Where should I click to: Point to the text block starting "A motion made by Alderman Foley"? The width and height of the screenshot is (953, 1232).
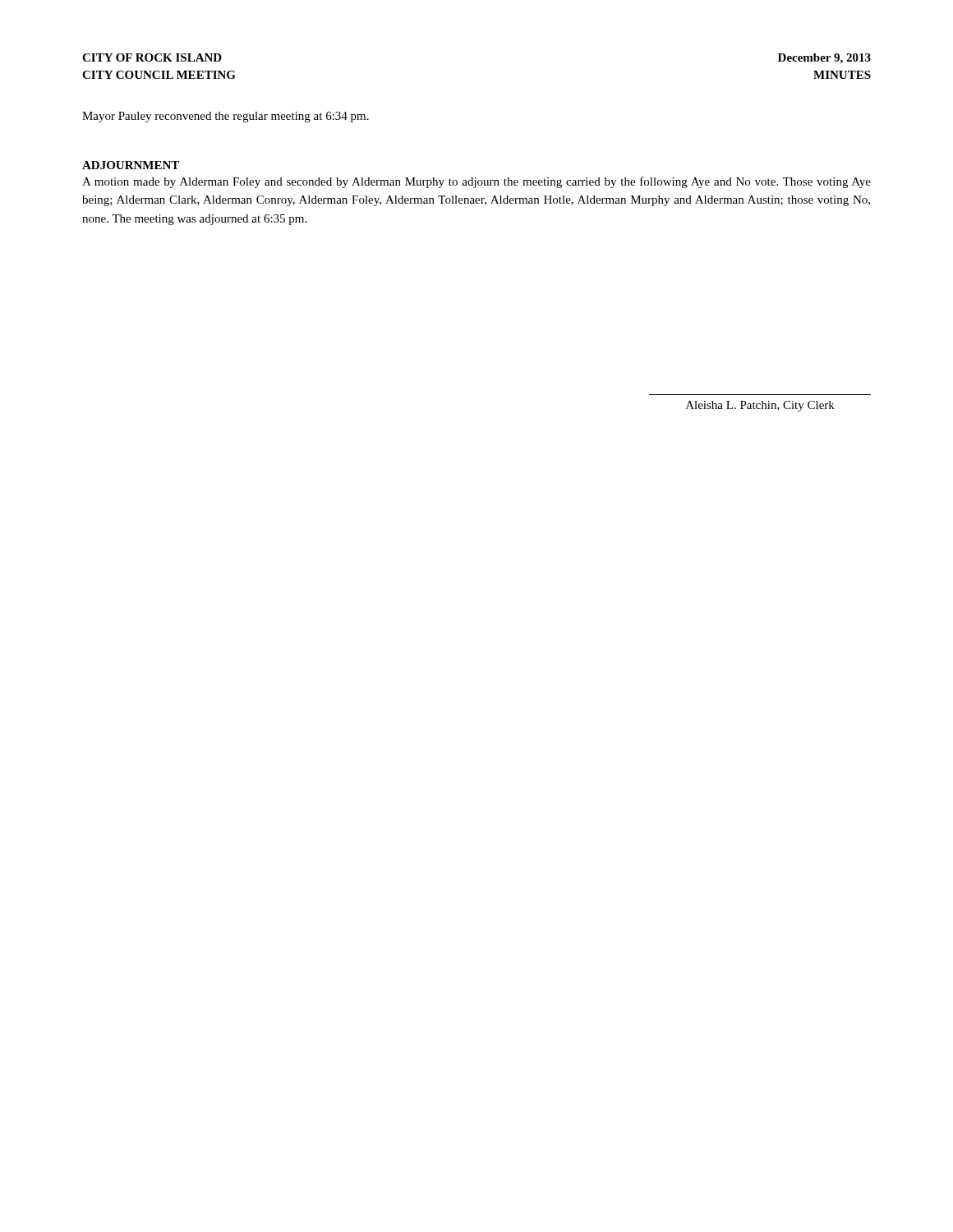[476, 200]
